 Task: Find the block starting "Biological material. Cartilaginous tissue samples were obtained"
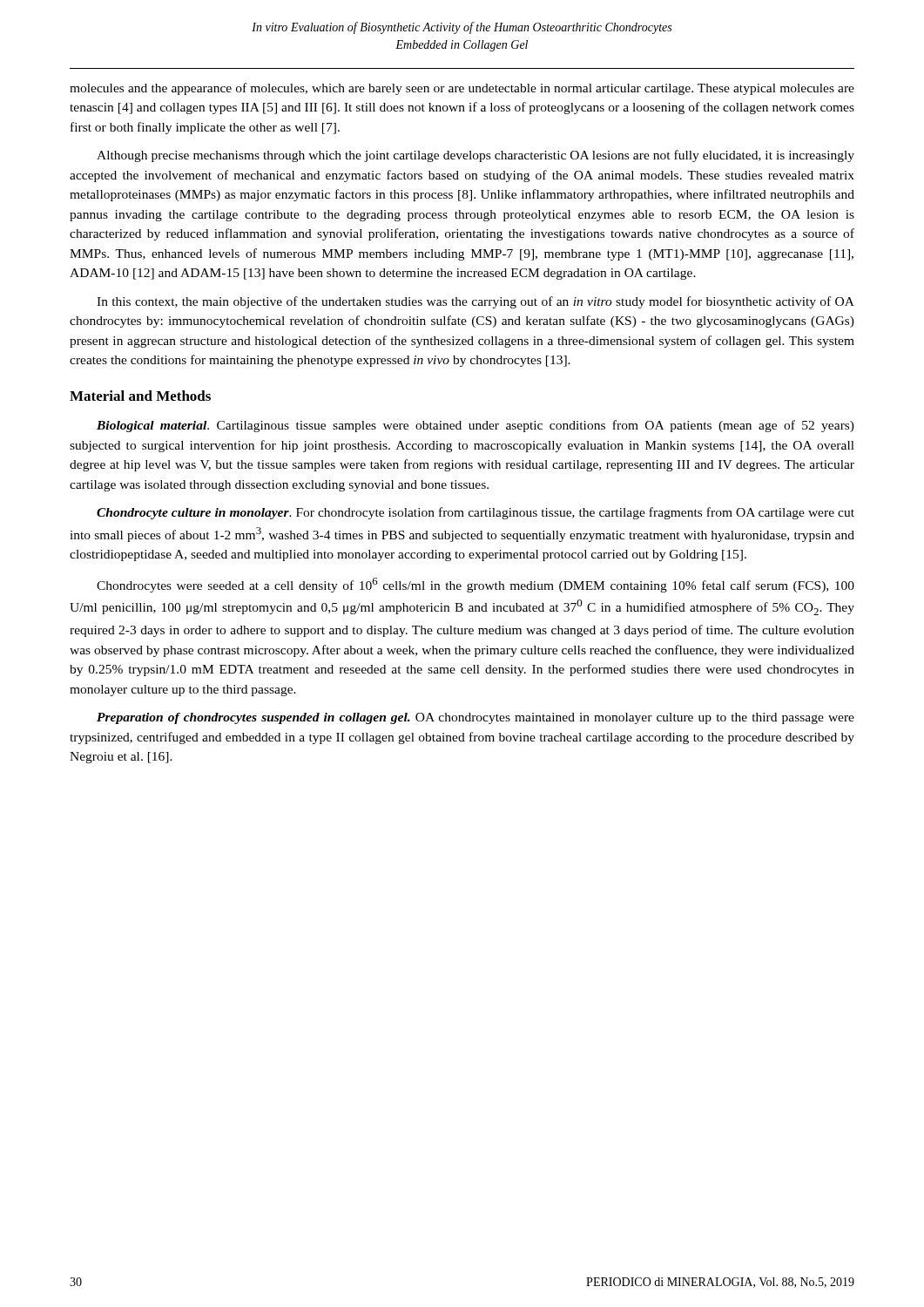click(x=462, y=591)
